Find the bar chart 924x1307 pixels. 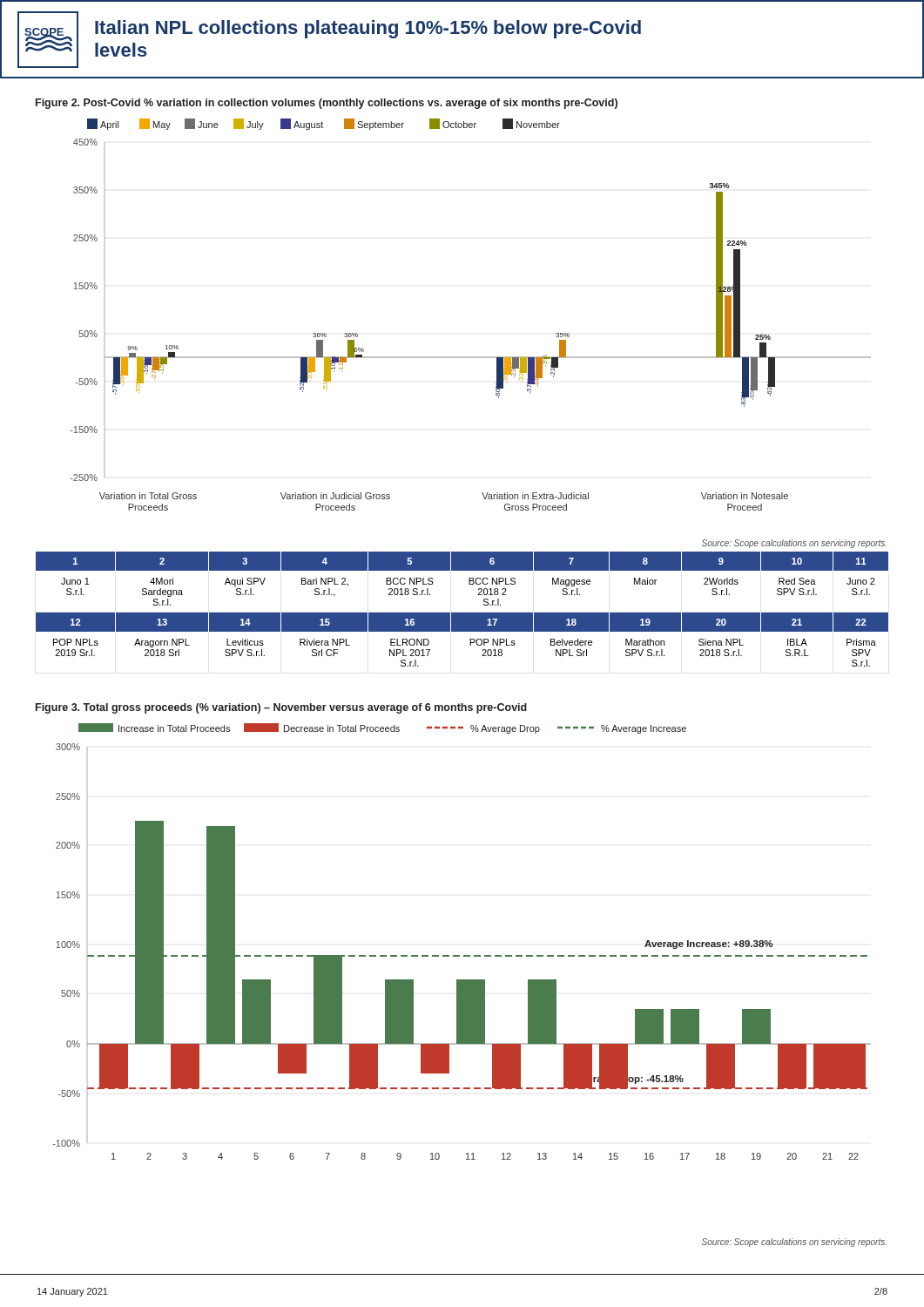pos(462,973)
